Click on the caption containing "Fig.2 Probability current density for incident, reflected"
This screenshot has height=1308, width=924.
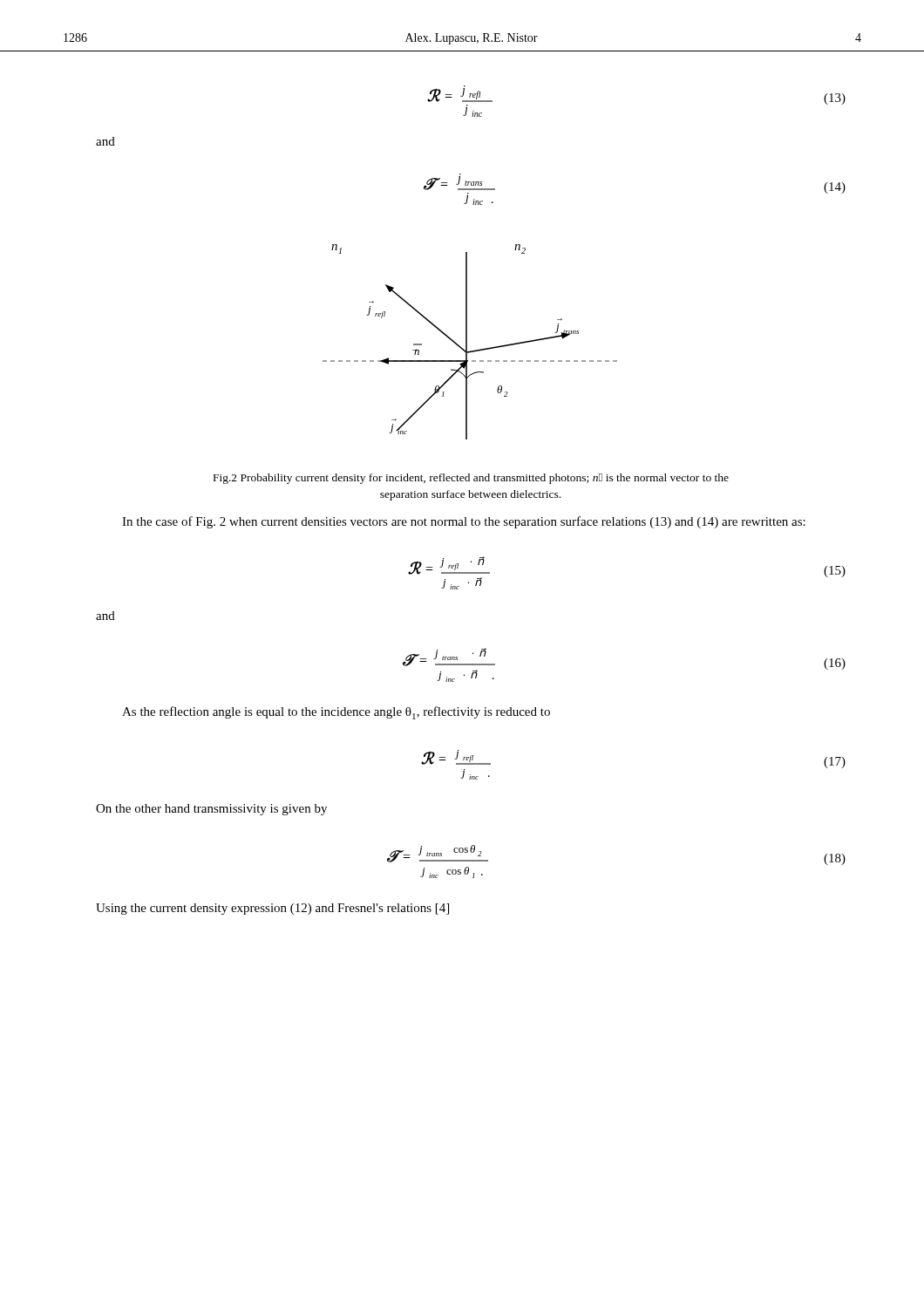pyautogui.click(x=471, y=486)
